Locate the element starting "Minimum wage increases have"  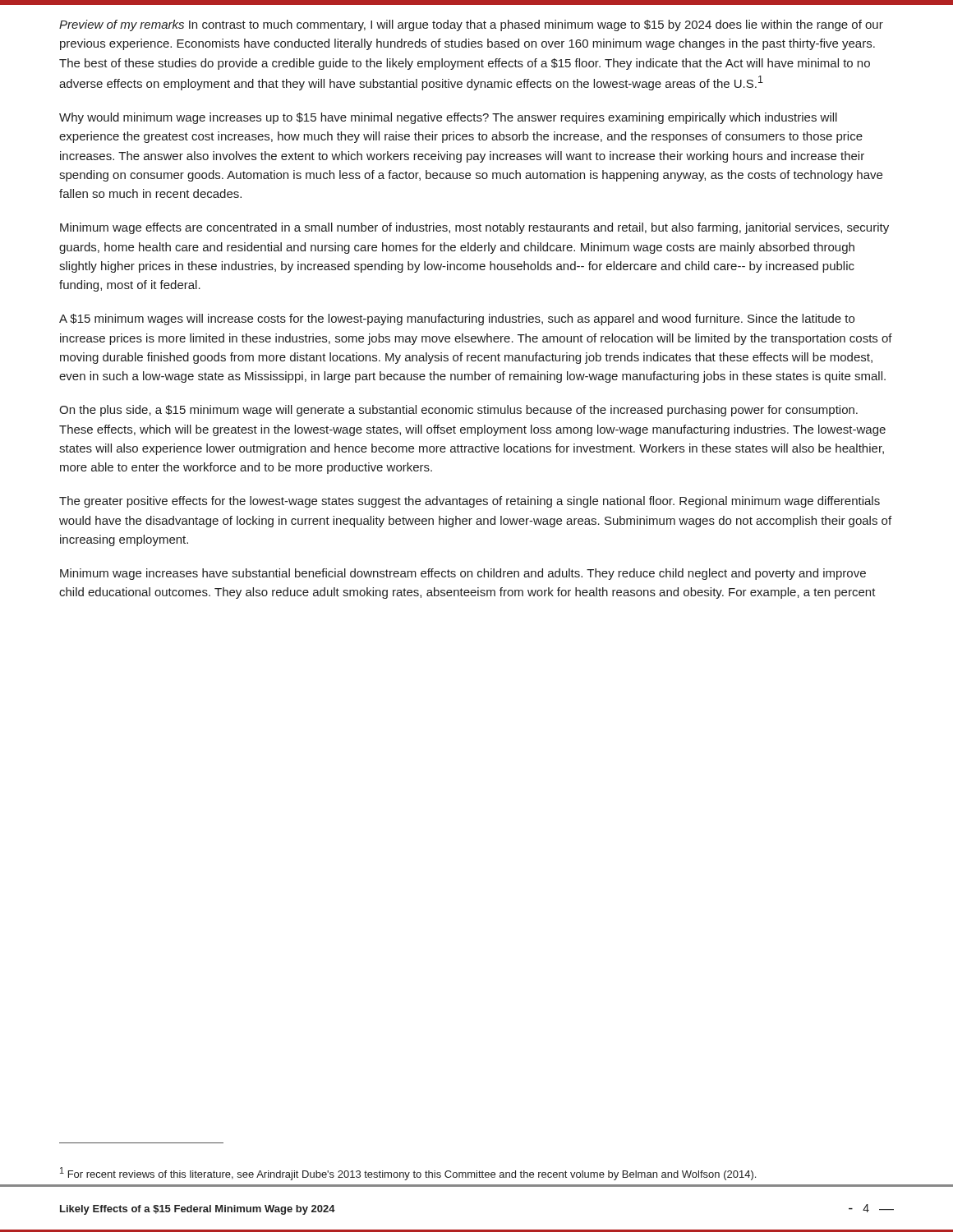[467, 582]
